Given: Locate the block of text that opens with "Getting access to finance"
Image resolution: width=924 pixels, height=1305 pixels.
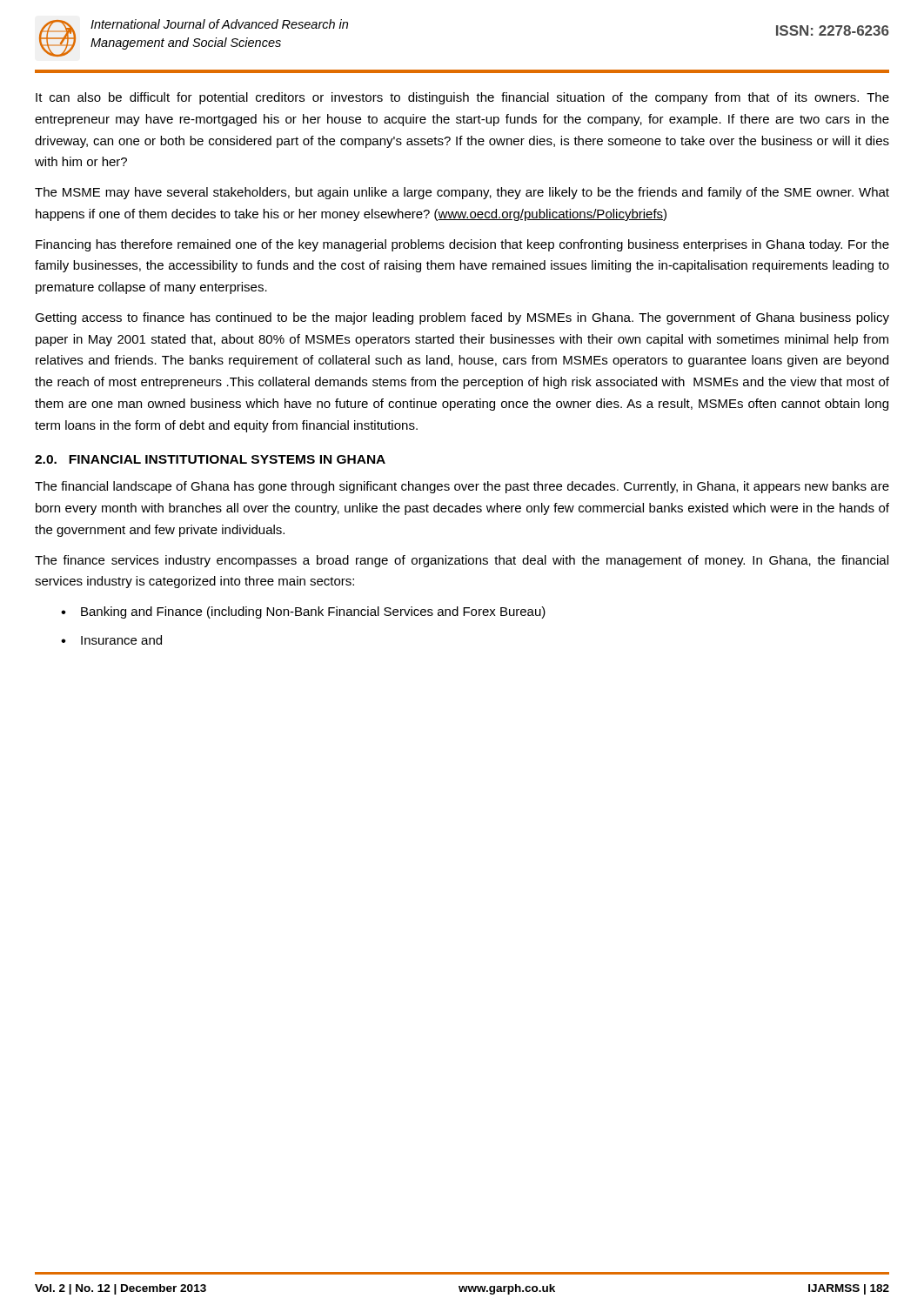Looking at the screenshot, I should point(462,371).
